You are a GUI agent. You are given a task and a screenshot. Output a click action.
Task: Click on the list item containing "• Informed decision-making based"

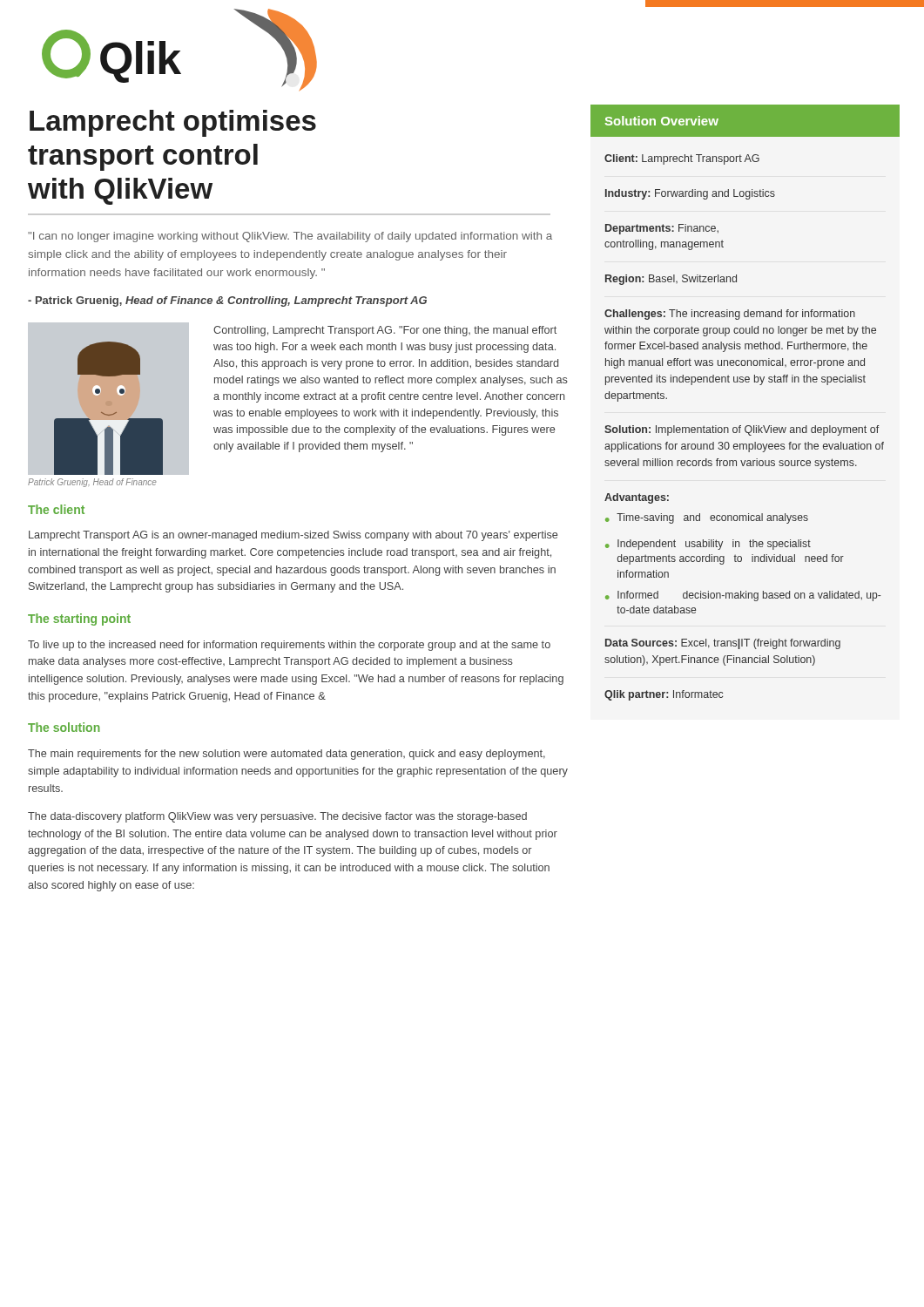(745, 602)
